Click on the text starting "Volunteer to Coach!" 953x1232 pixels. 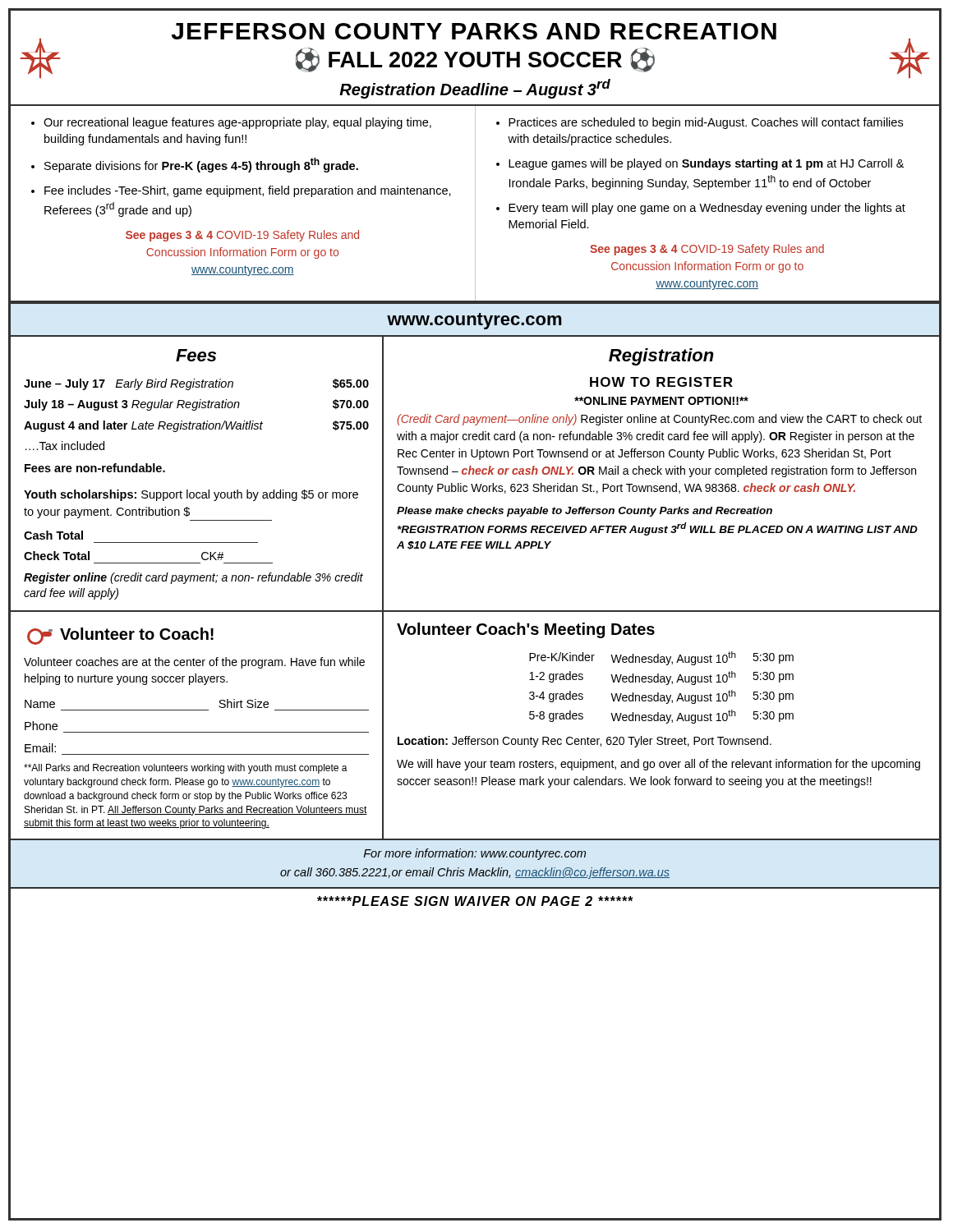[119, 635]
